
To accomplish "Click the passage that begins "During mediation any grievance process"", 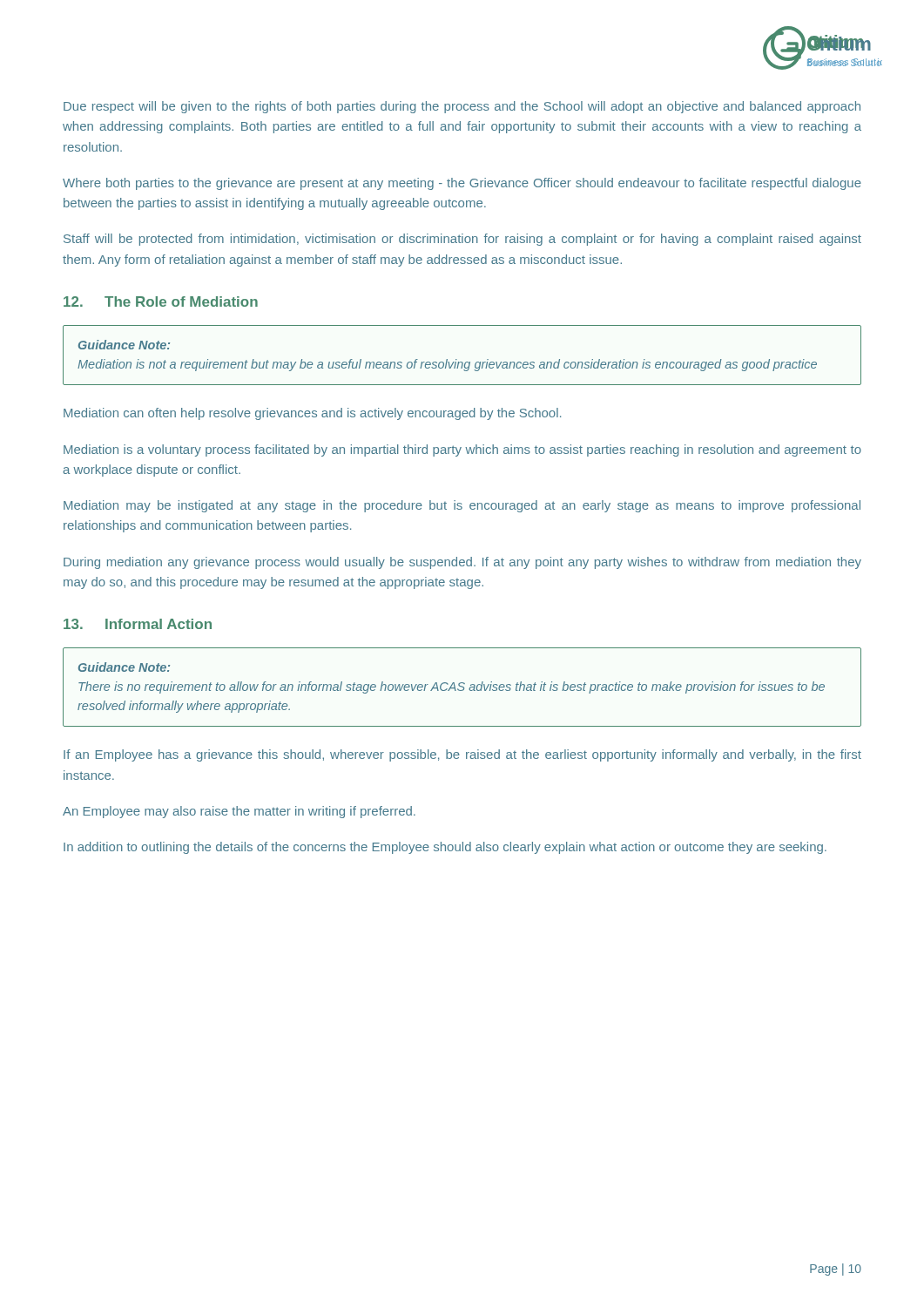I will (462, 571).
